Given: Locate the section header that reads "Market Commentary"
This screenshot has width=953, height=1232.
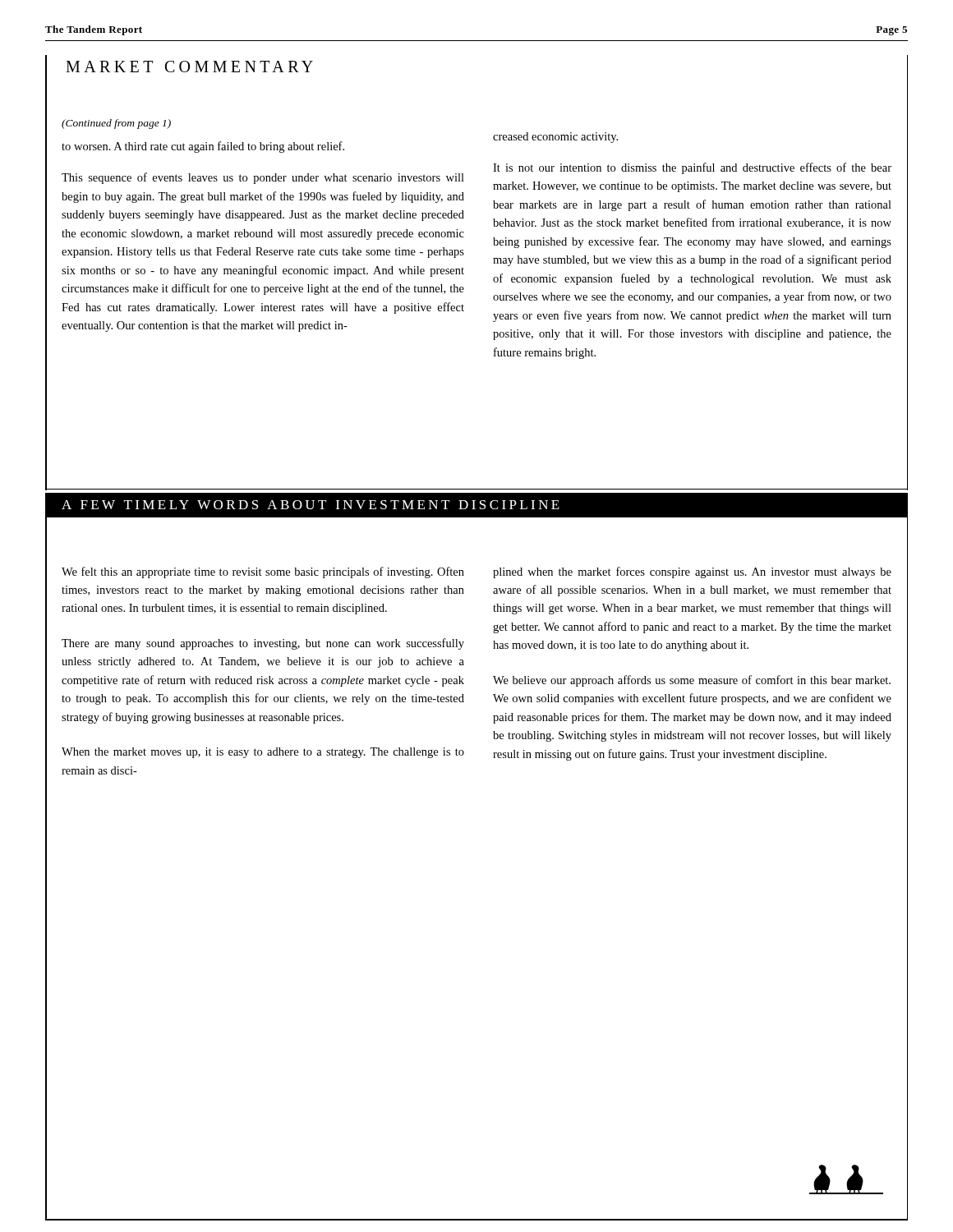Looking at the screenshot, I should 191,67.
